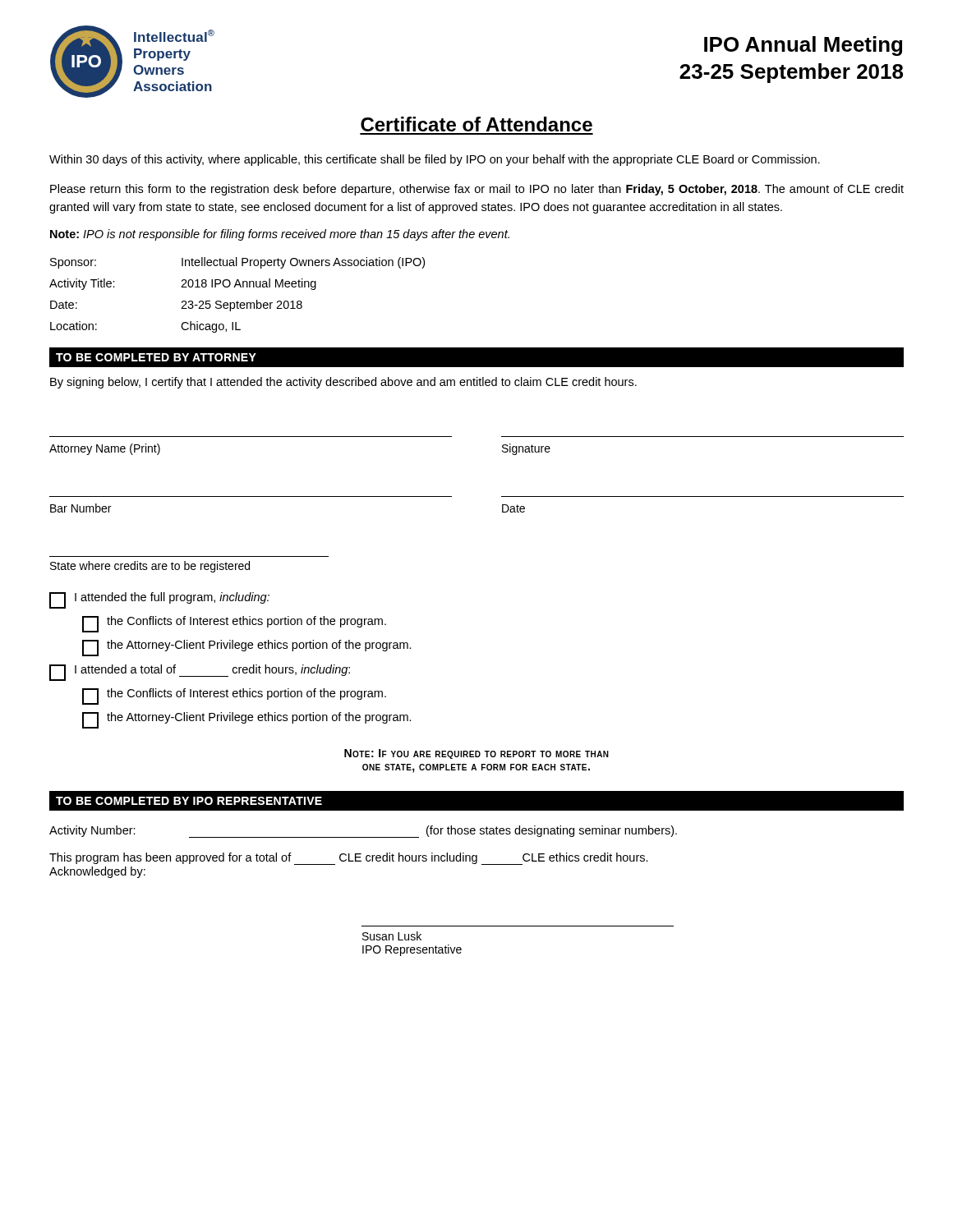953x1232 pixels.
Task: Select the text starting "I attended a total of credit hours, including:"
Action: [200, 672]
